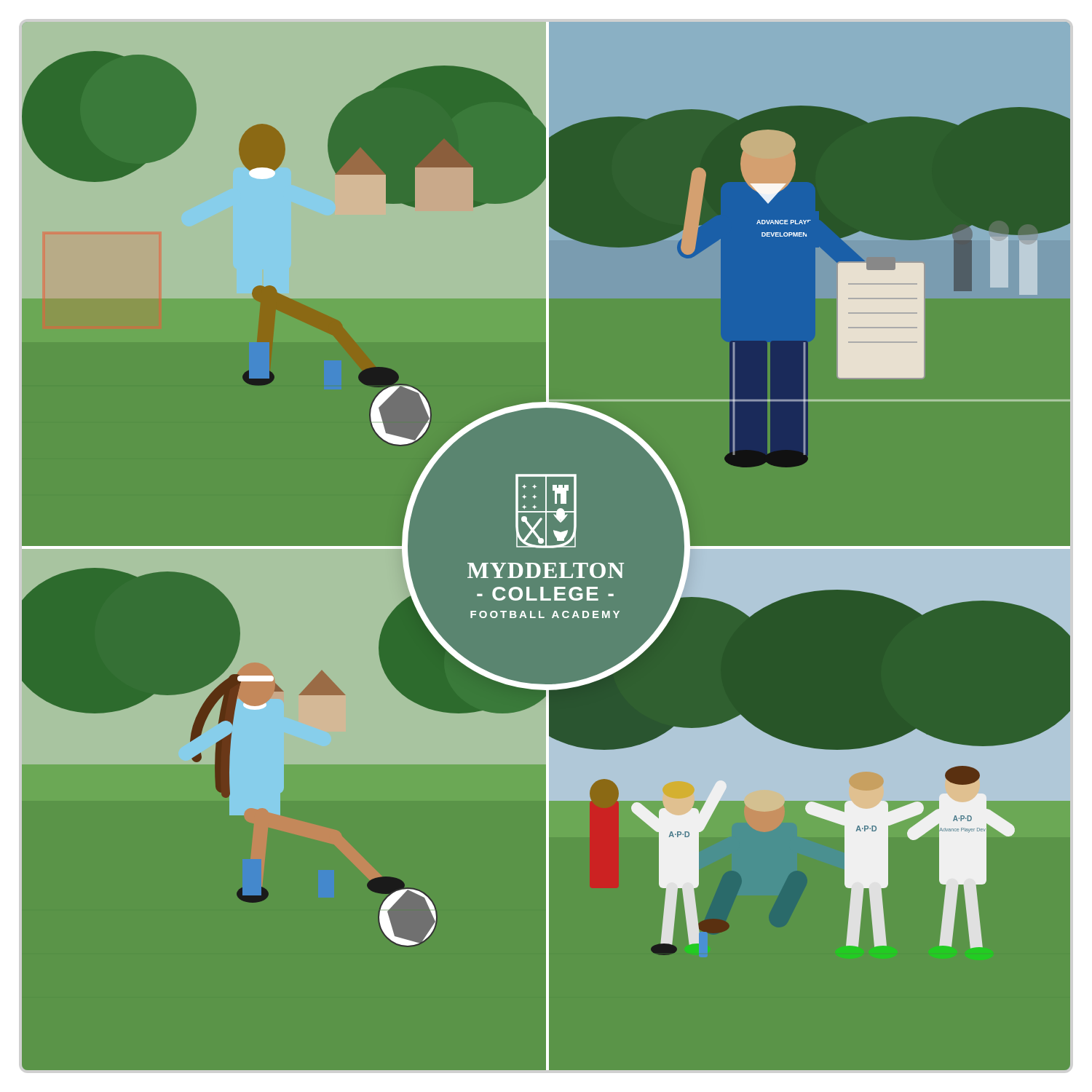1092x1092 pixels.
Task: Locate the title that opens with "✦ ✦ ✦ ✦ ✦ ✦"
Action: [x=546, y=546]
